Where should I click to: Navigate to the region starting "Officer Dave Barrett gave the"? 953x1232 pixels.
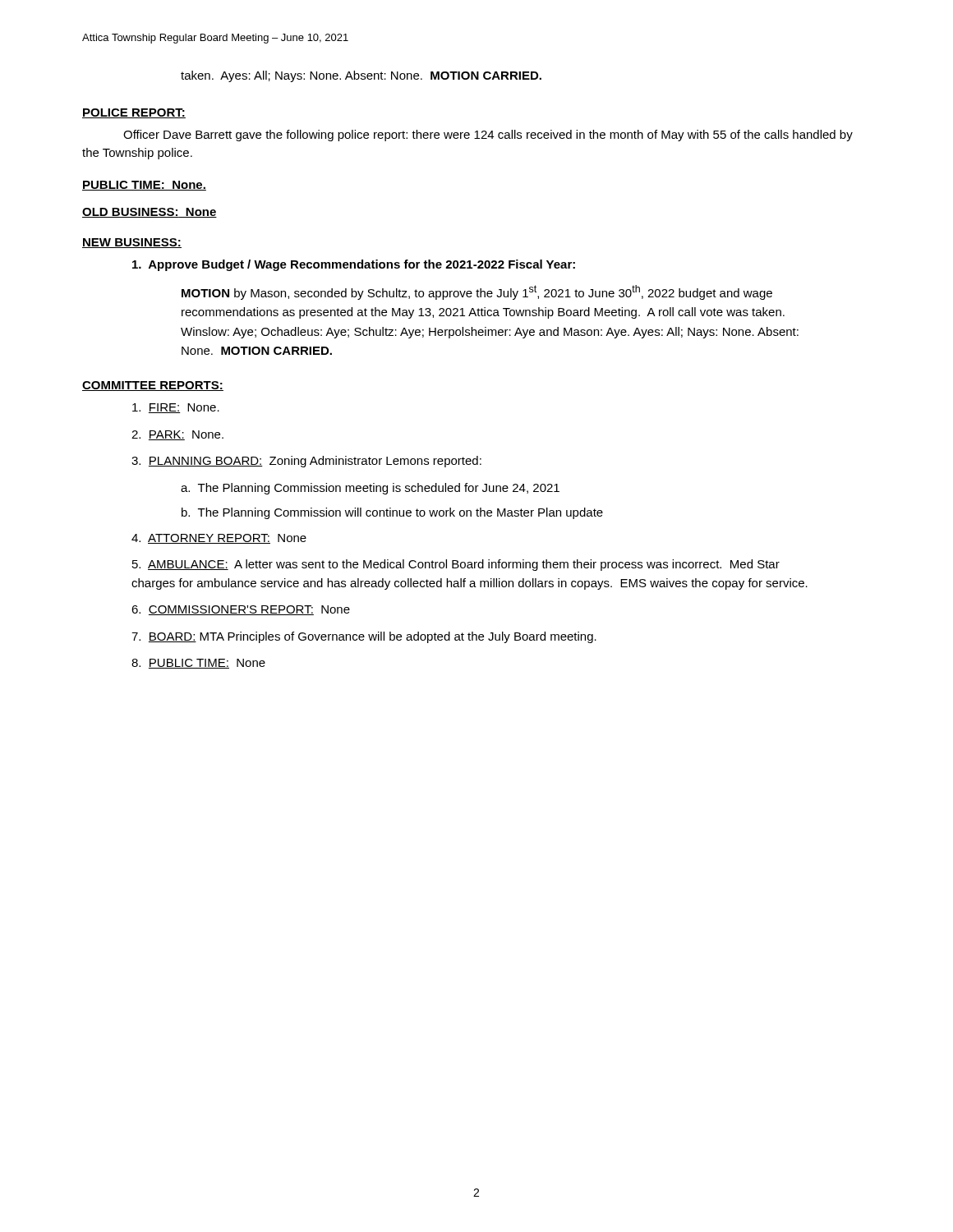coord(467,143)
